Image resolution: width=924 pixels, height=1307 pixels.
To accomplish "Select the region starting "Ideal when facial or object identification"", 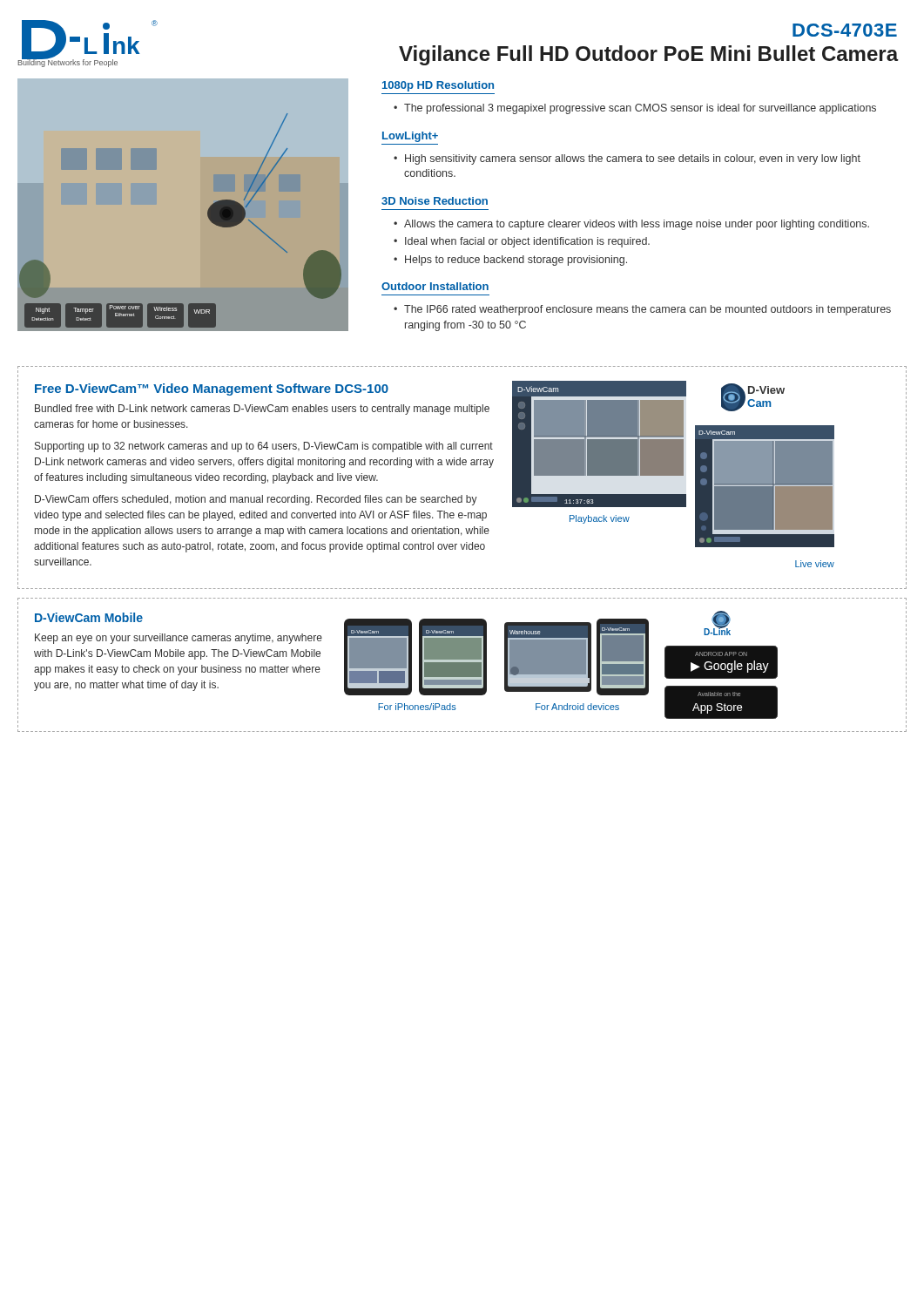I will pos(527,241).
